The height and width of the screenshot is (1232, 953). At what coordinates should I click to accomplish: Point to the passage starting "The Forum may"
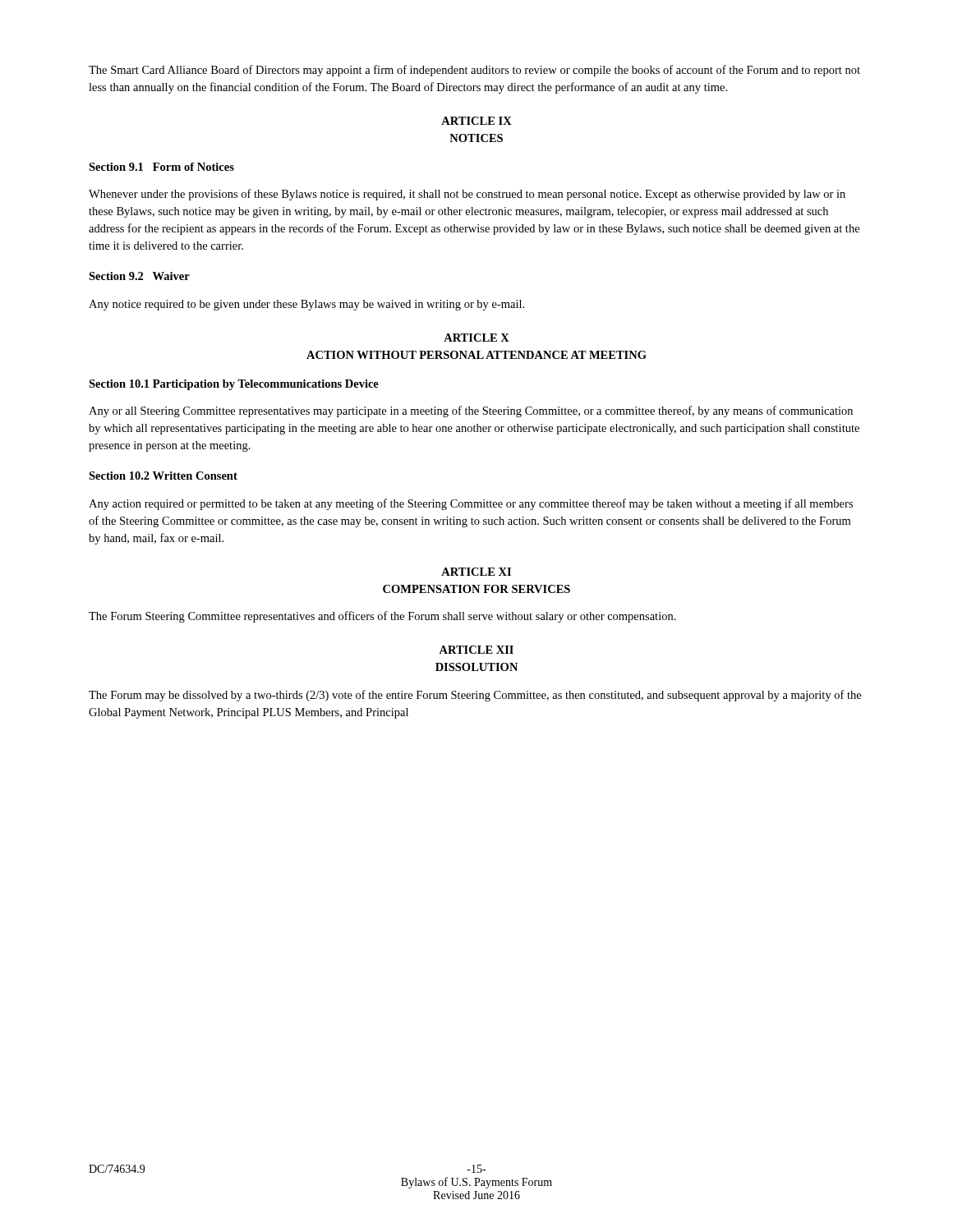click(x=476, y=704)
